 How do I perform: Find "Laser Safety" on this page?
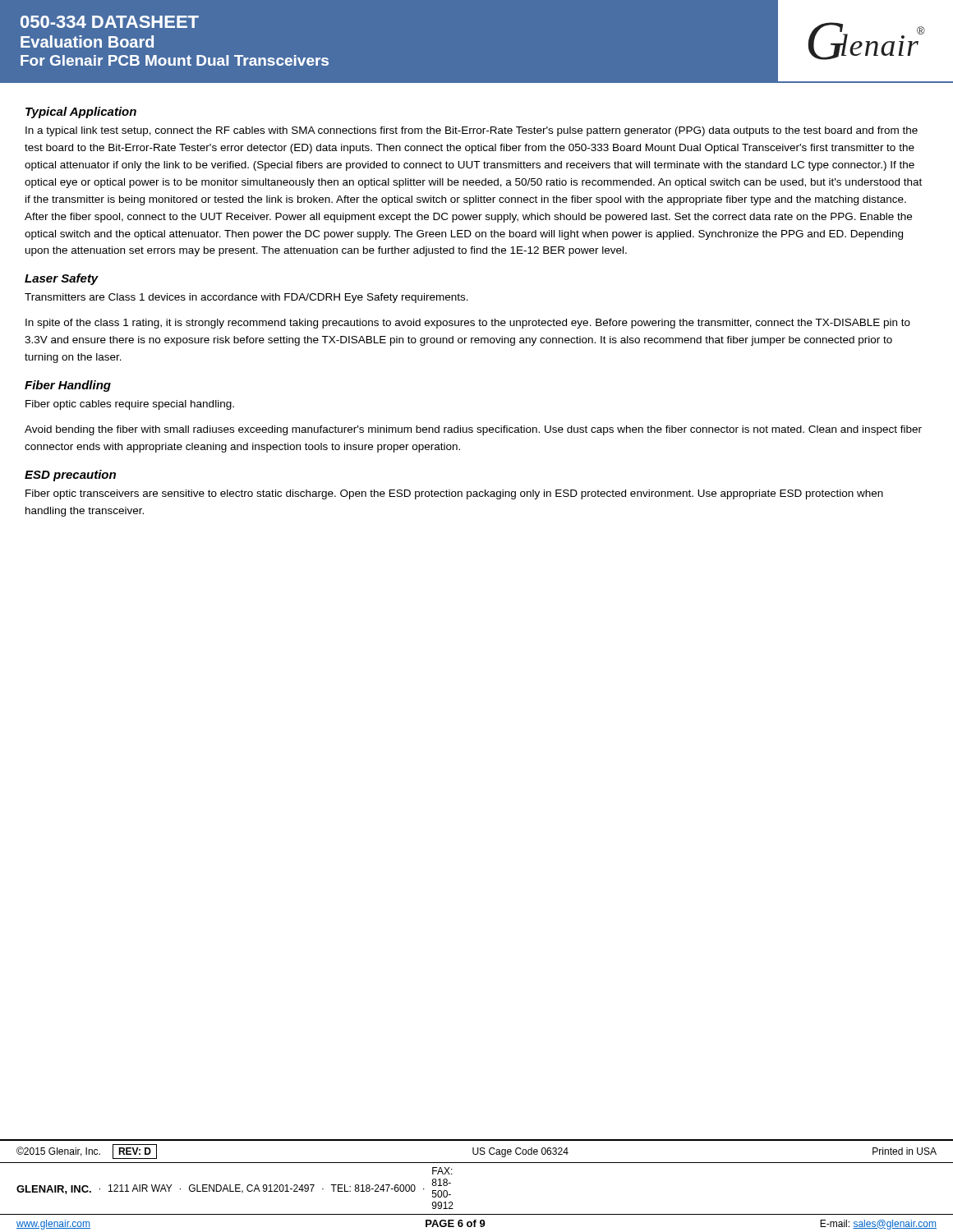click(x=61, y=278)
